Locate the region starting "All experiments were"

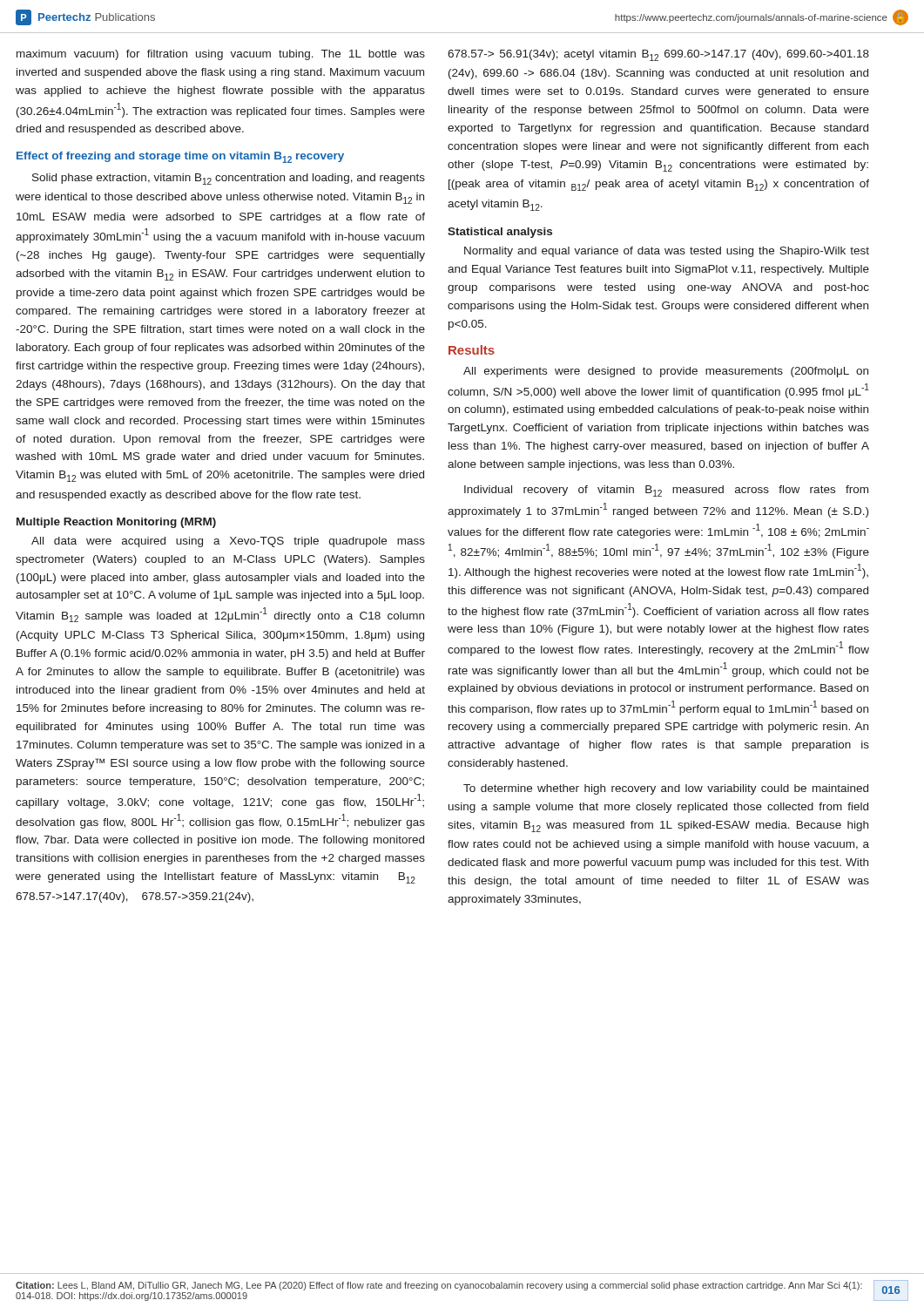(658, 418)
